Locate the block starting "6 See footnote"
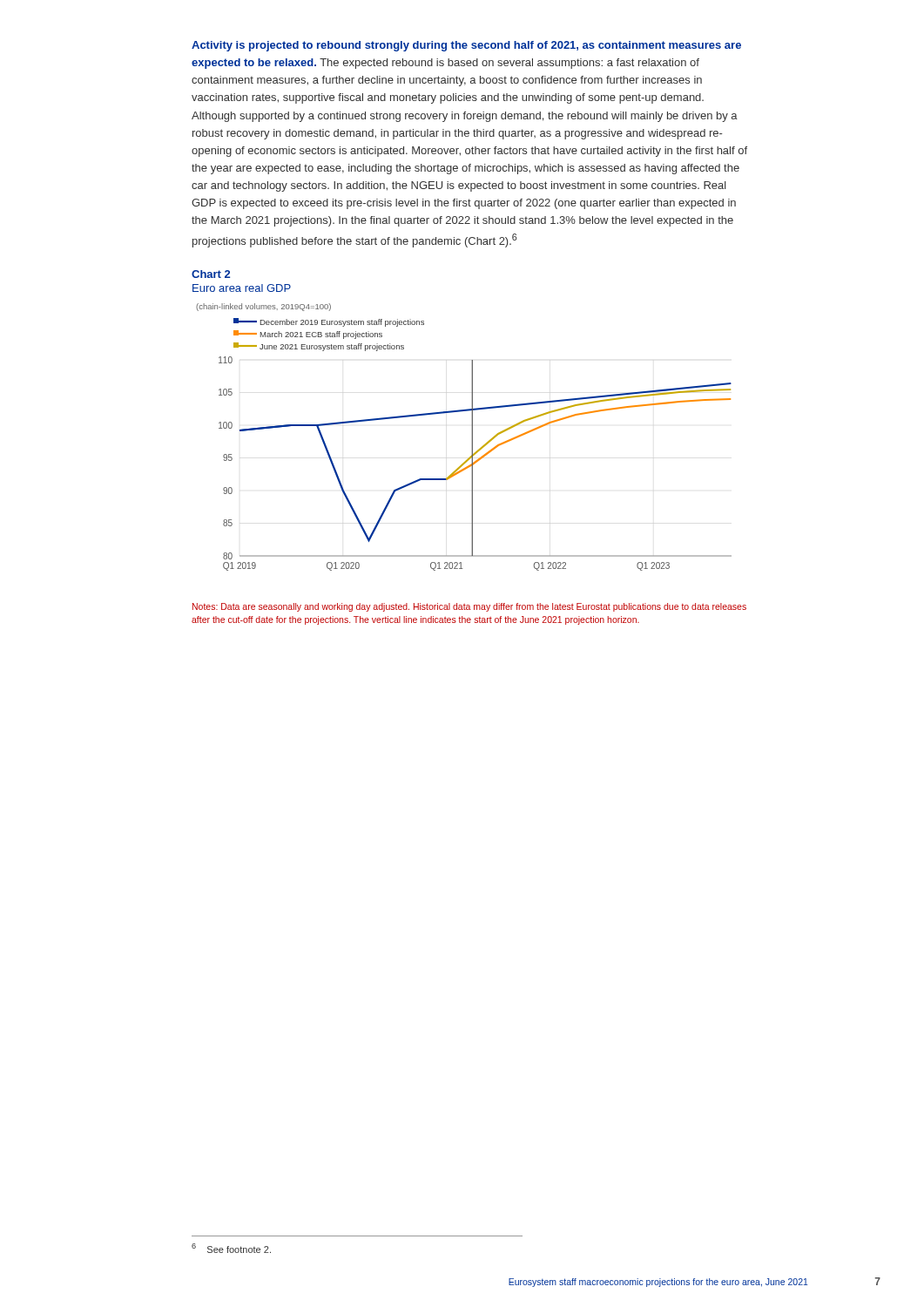Screen dimensions: 1307x924 click(x=232, y=1248)
